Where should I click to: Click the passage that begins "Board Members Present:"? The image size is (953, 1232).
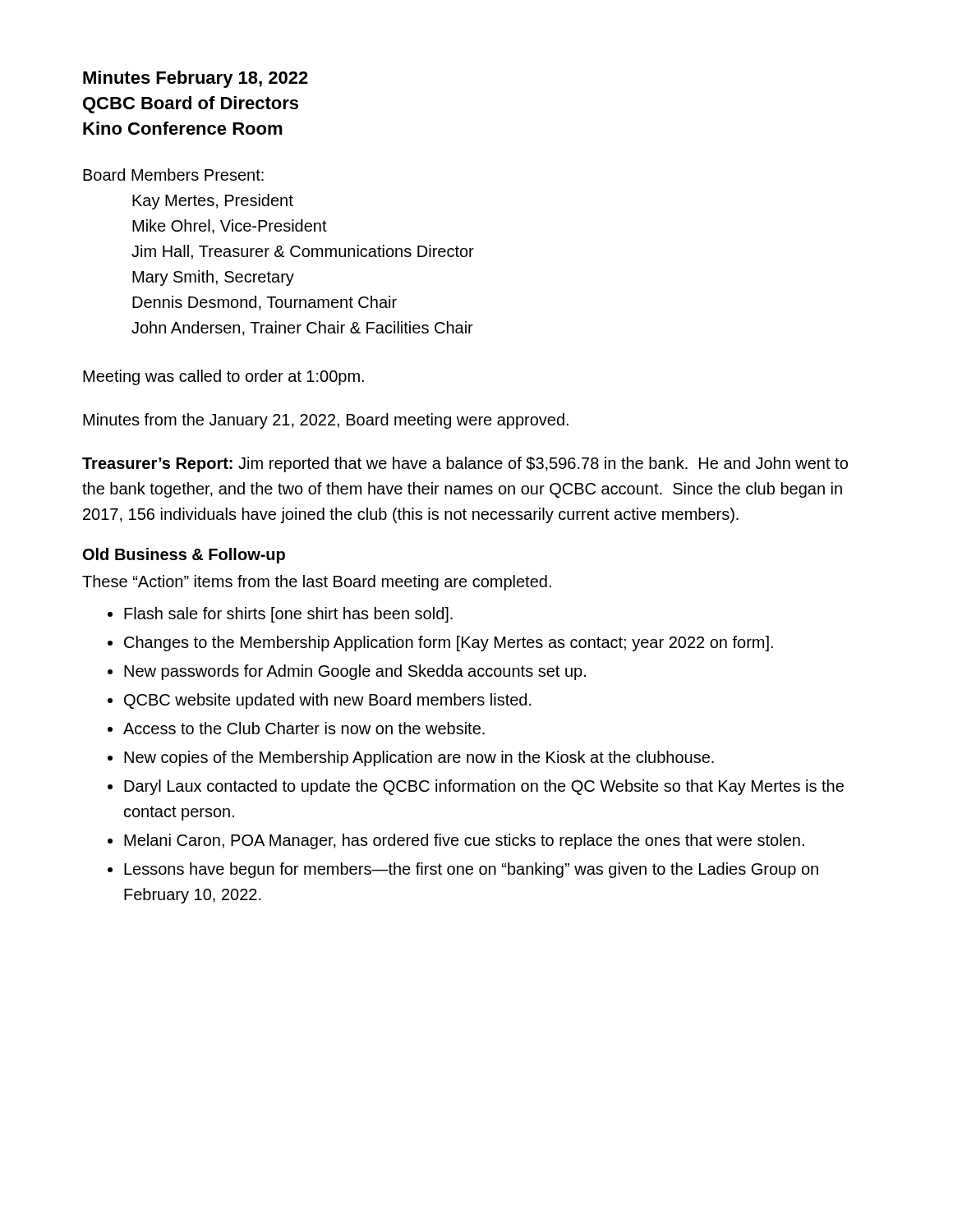476,254
